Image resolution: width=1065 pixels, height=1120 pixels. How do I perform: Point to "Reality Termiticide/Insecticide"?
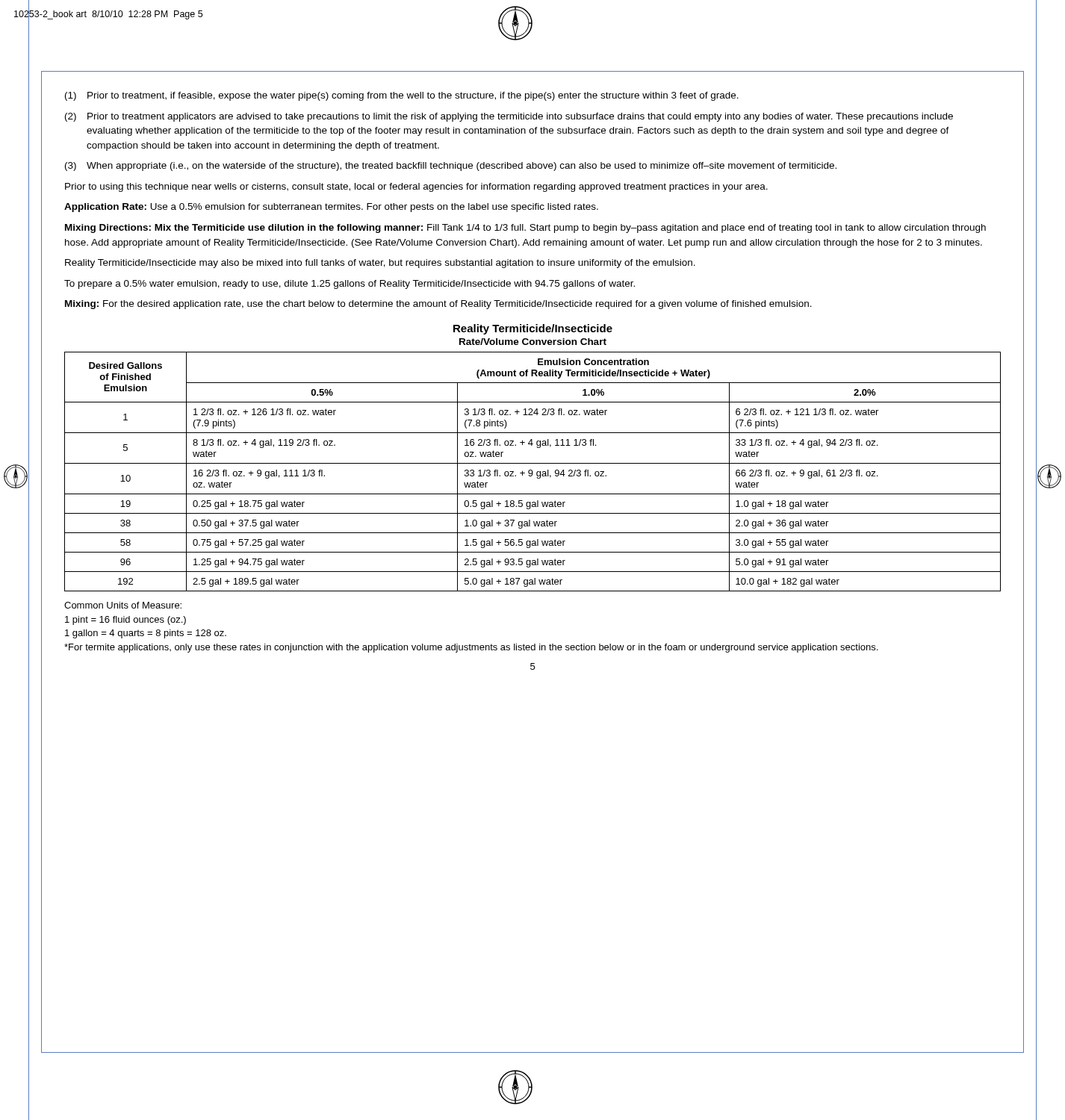(532, 328)
